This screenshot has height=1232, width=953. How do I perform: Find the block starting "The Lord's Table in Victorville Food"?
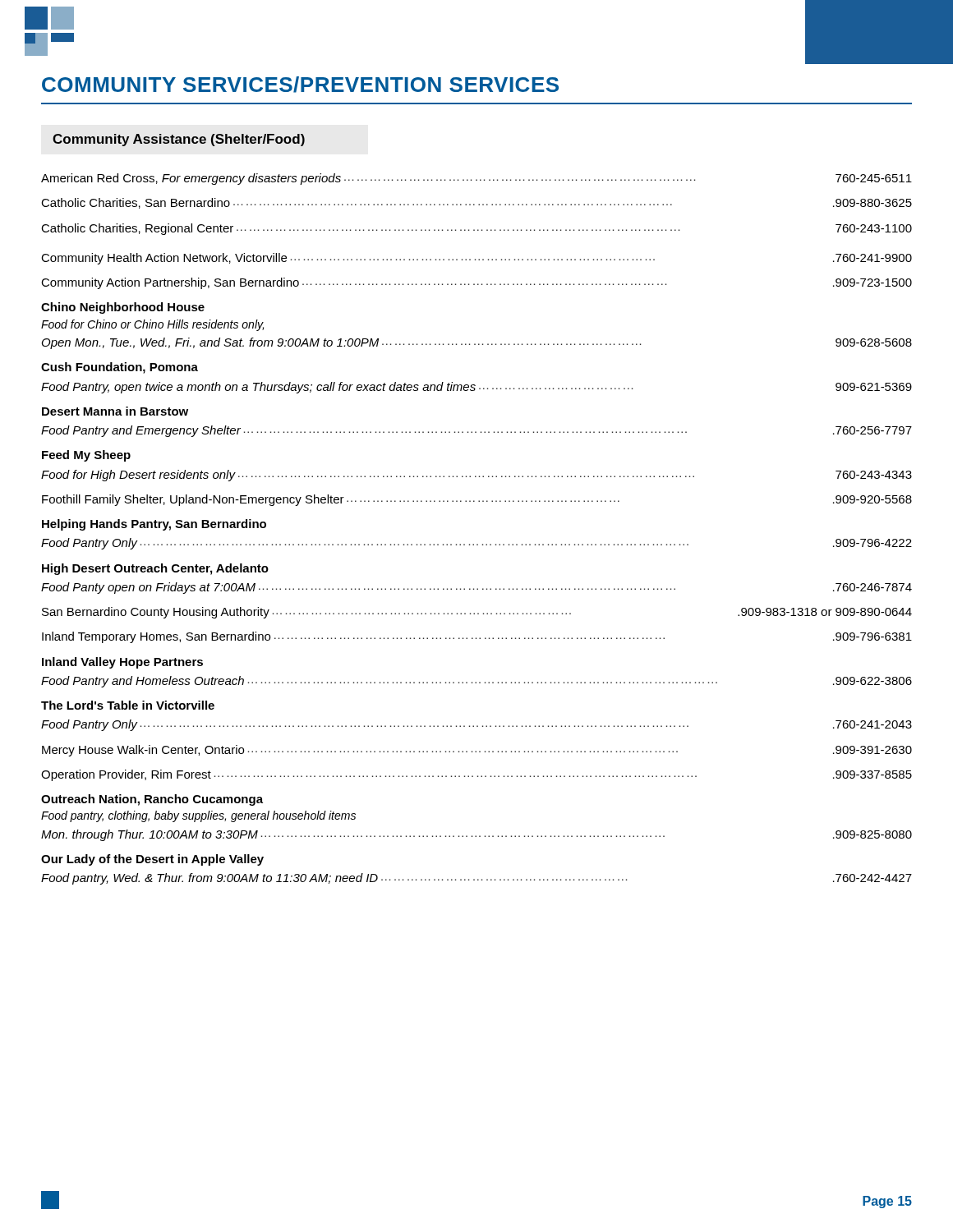(x=476, y=715)
